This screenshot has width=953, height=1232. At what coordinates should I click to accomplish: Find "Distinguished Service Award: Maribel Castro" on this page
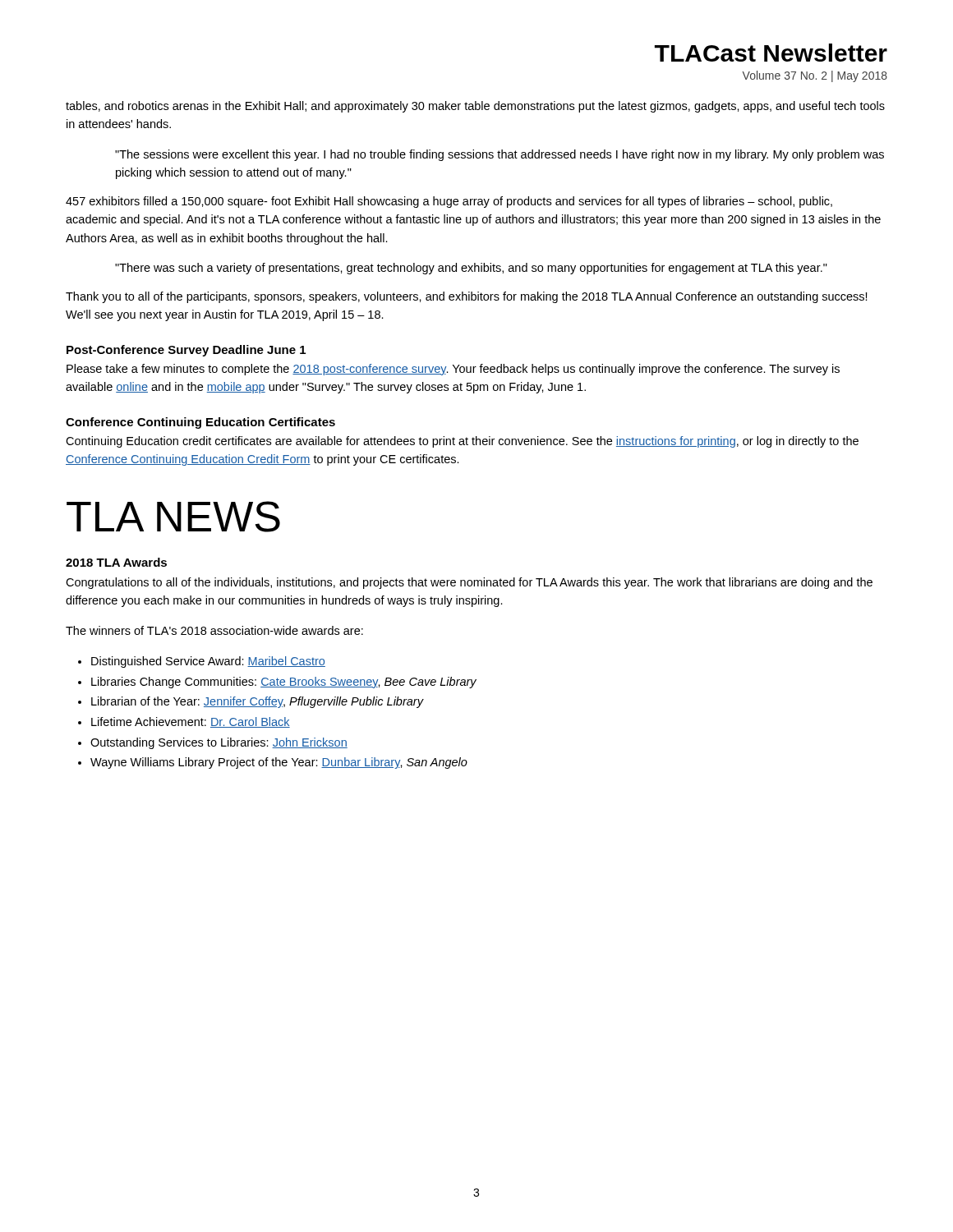coord(208,661)
